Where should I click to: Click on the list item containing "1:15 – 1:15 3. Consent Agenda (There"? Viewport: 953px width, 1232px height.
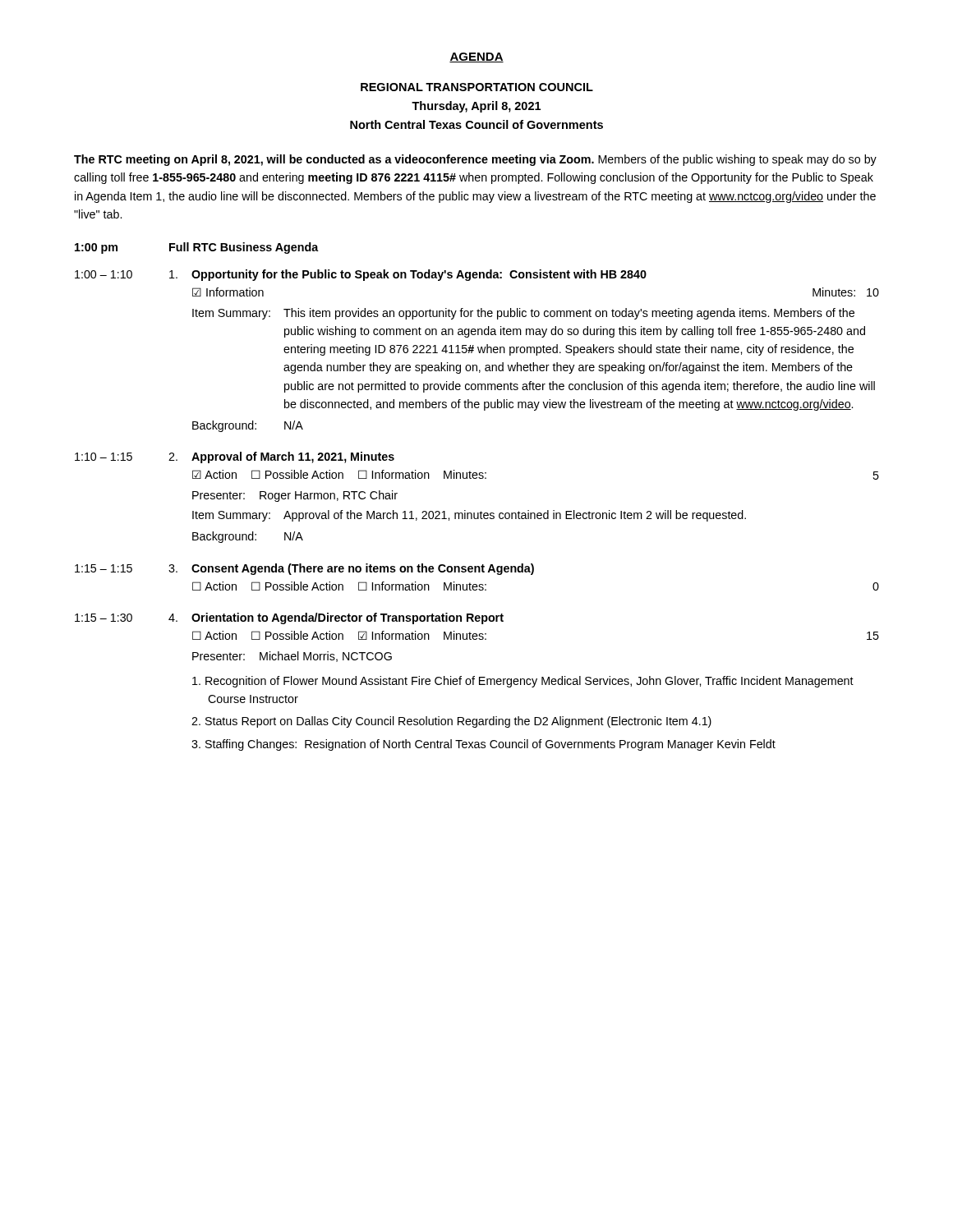pos(476,577)
